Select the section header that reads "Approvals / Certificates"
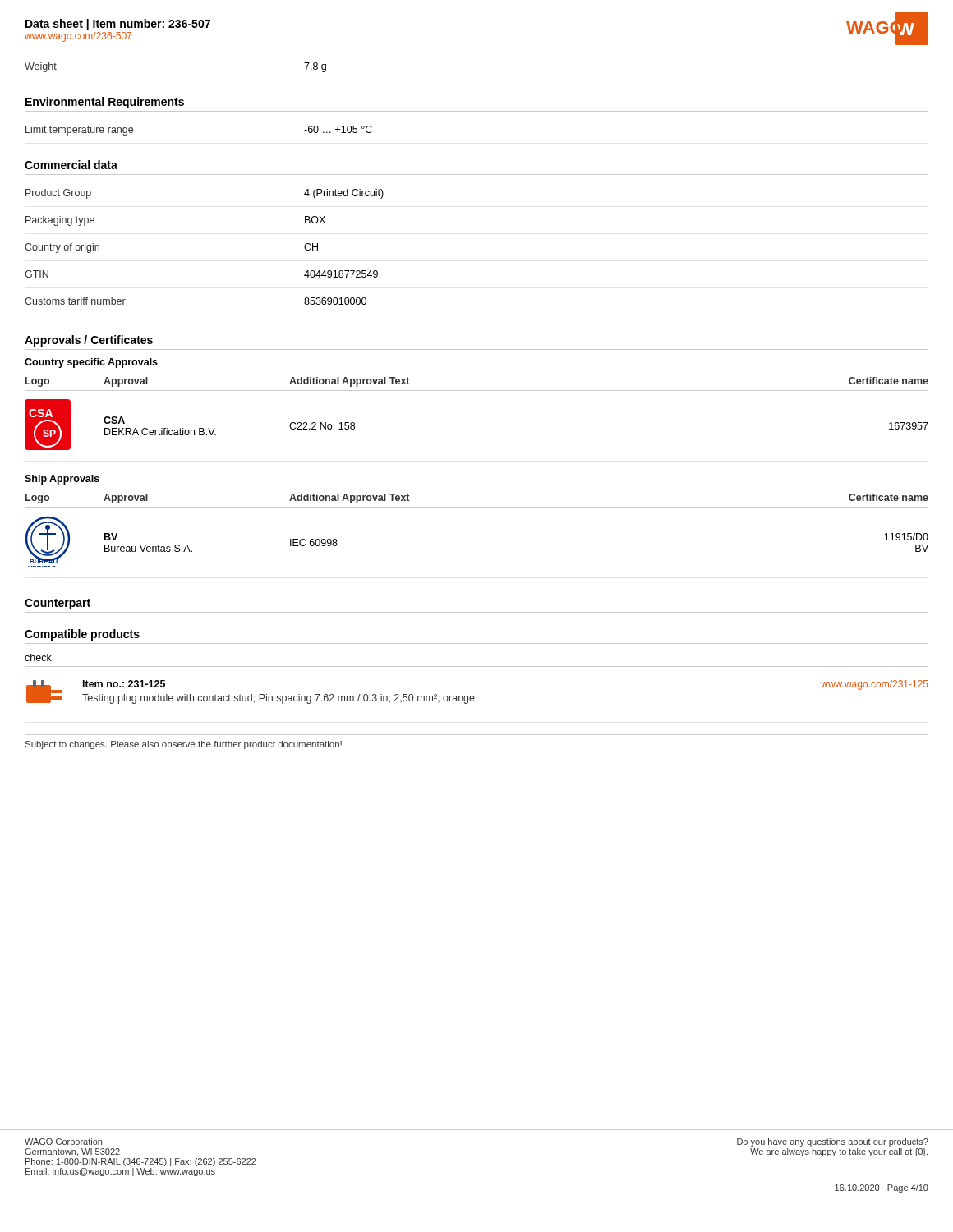This screenshot has width=953, height=1232. coord(89,340)
